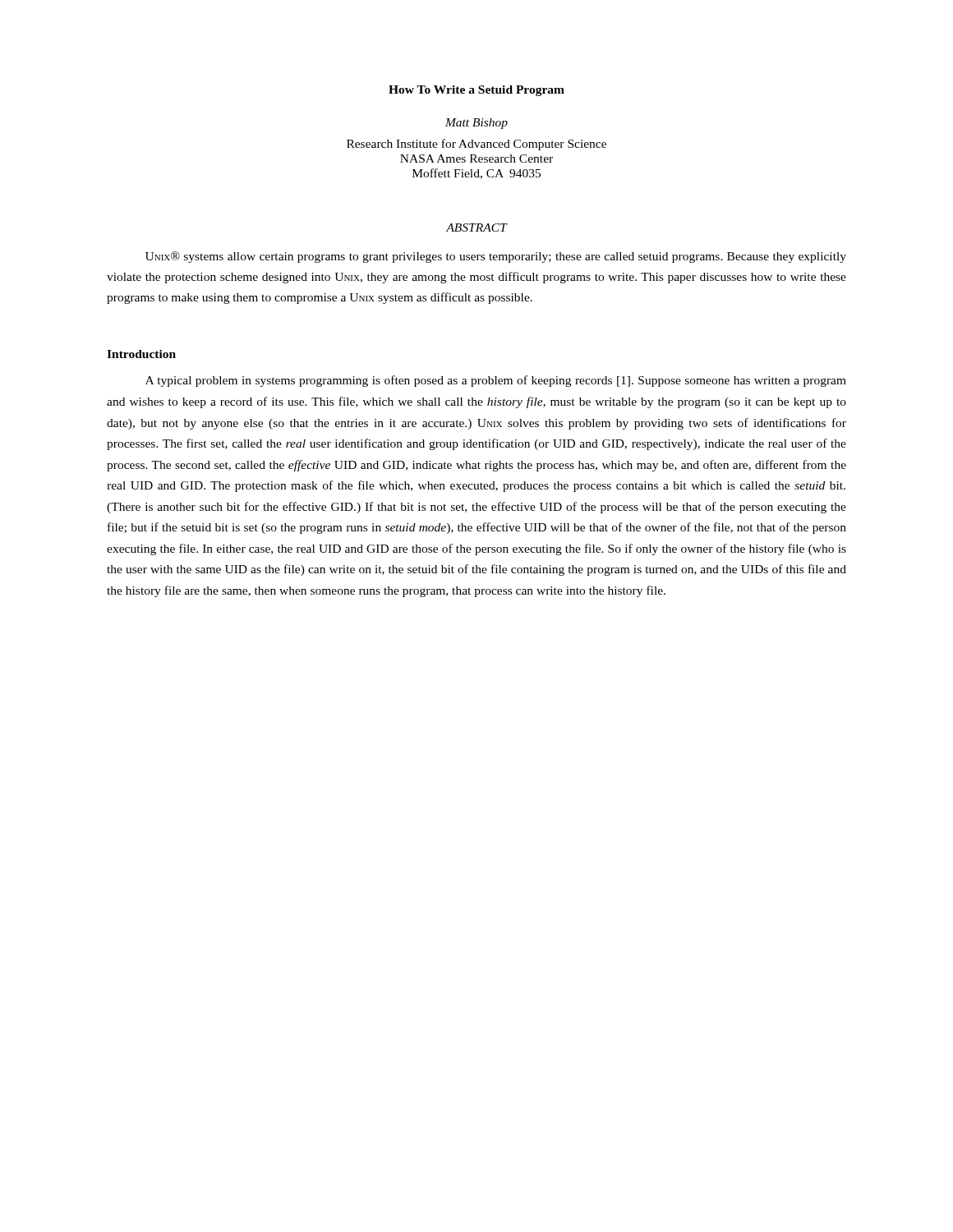953x1232 pixels.
Task: Locate the text with the text "Matt Bishop"
Action: click(x=476, y=122)
